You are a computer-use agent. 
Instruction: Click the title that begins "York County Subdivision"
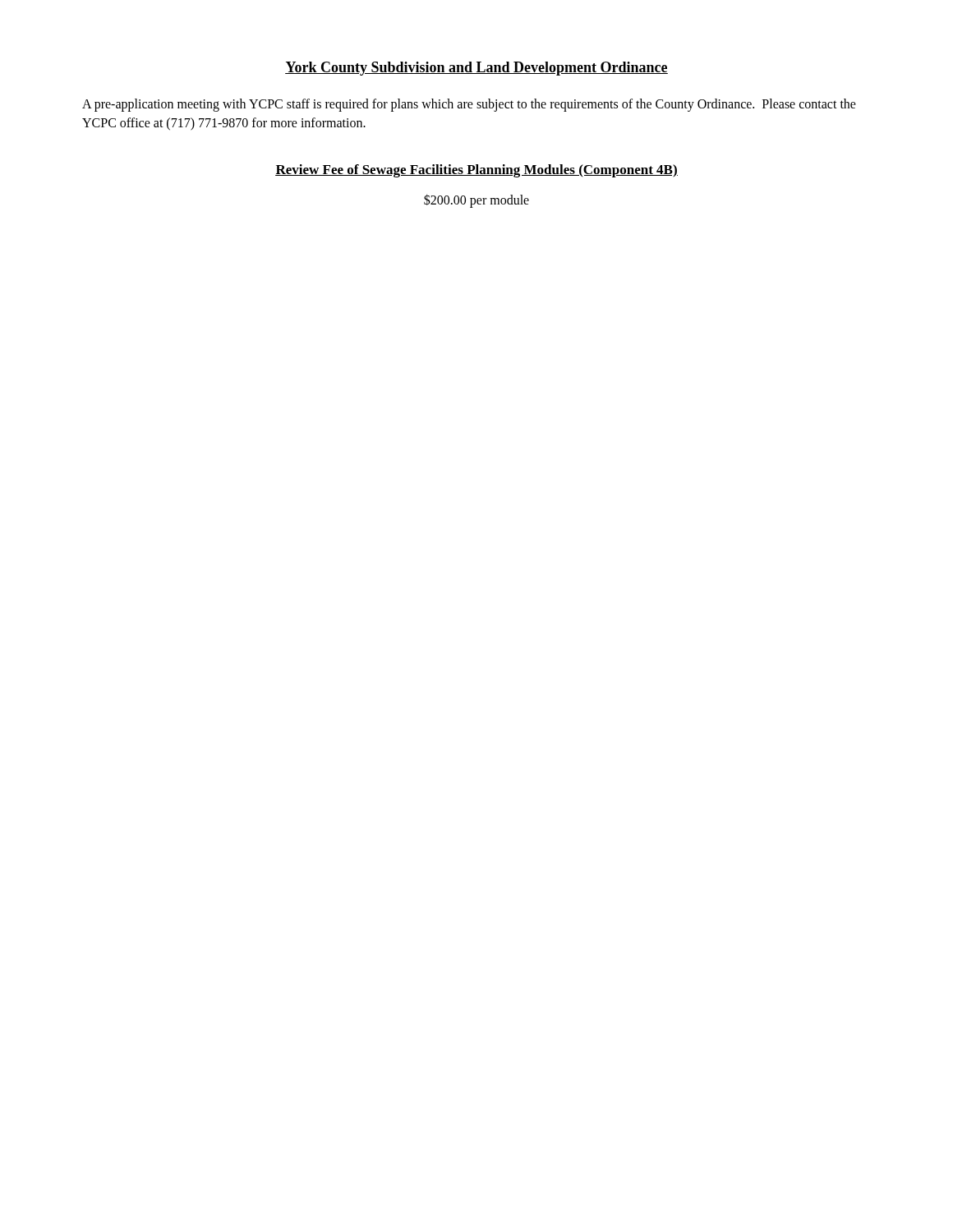[476, 67]
